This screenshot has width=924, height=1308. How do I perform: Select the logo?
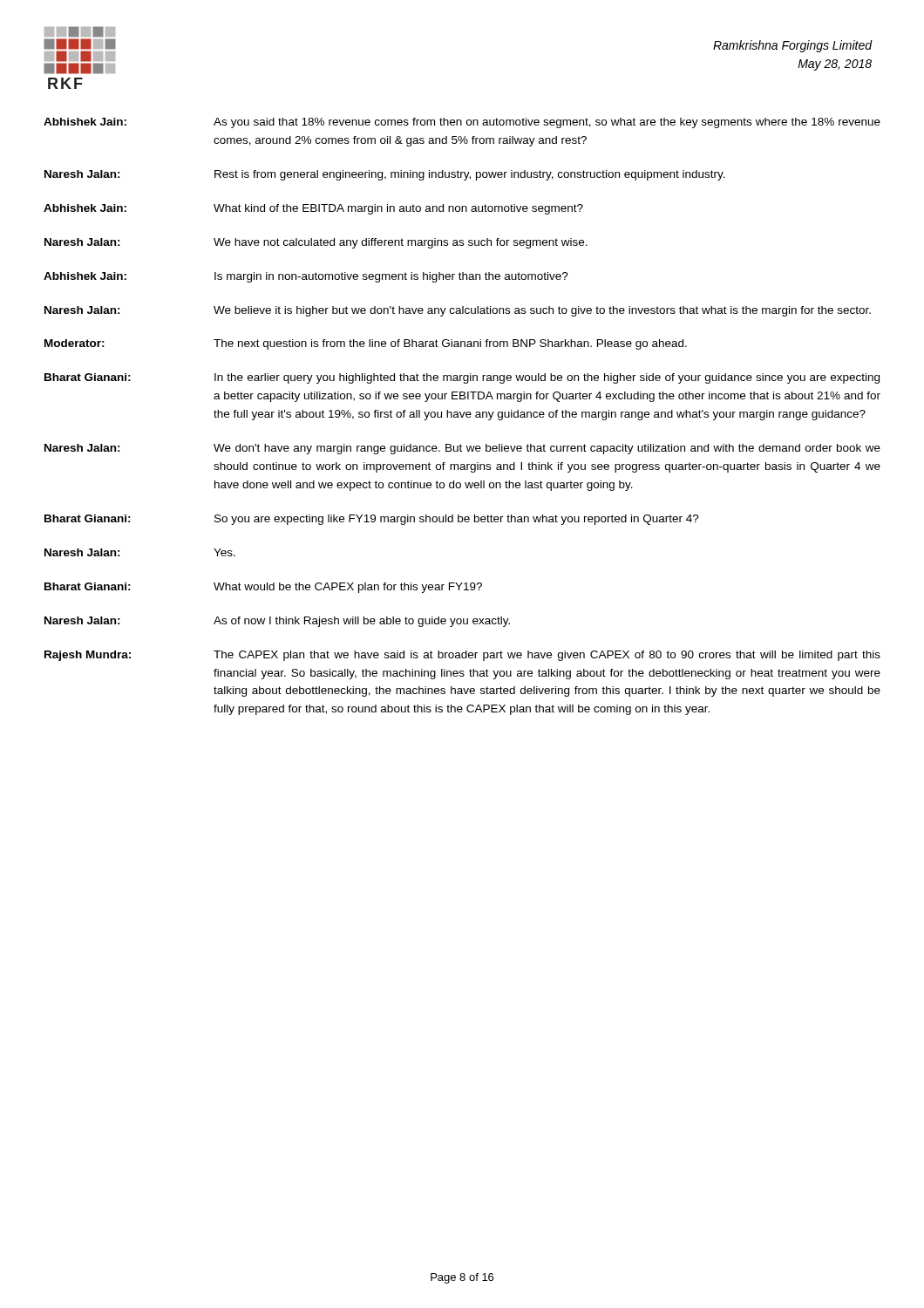pos(82,61)
